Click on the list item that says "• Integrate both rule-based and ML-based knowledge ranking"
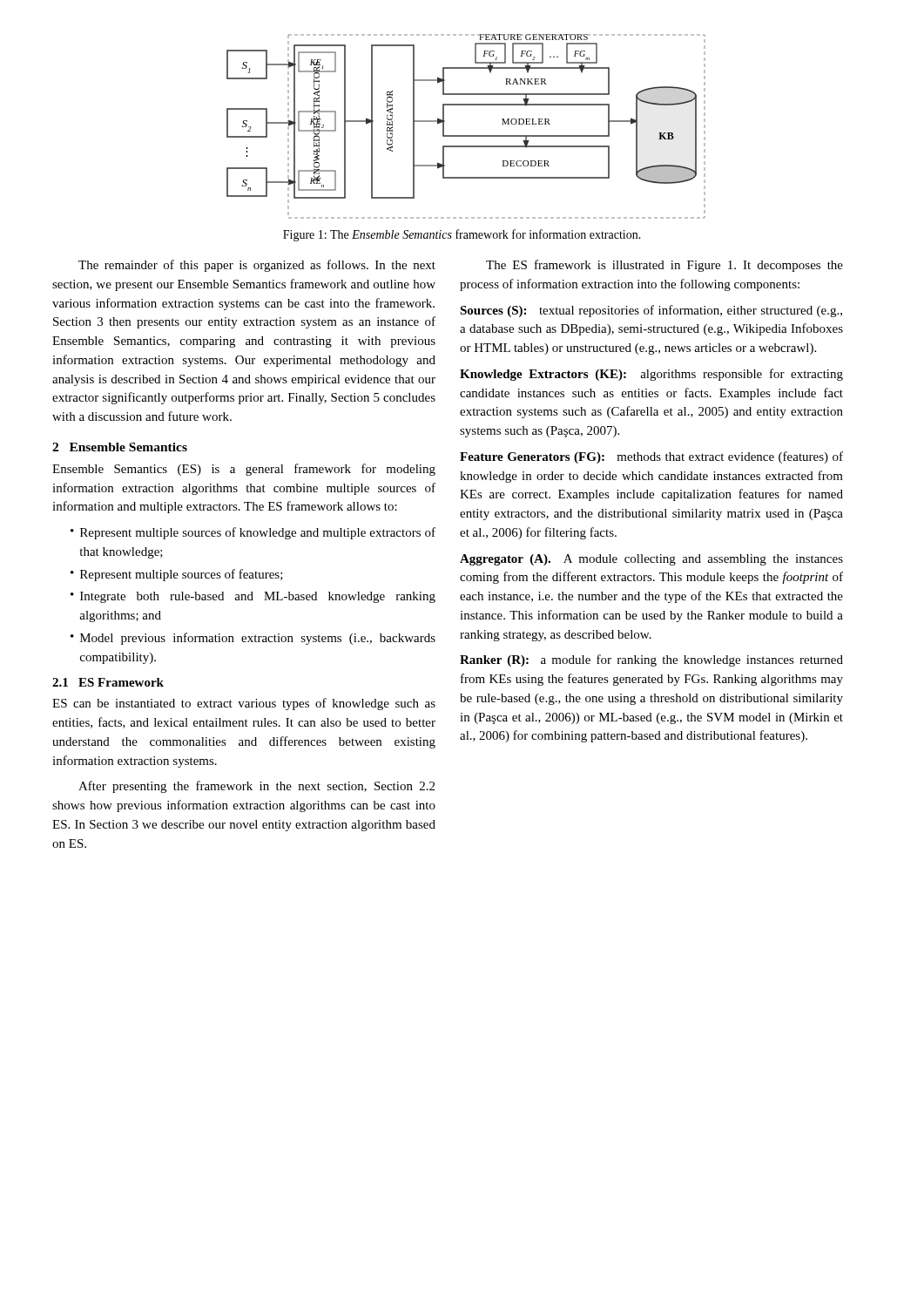This screenshot has width=924, height=1307. point(253,606)
